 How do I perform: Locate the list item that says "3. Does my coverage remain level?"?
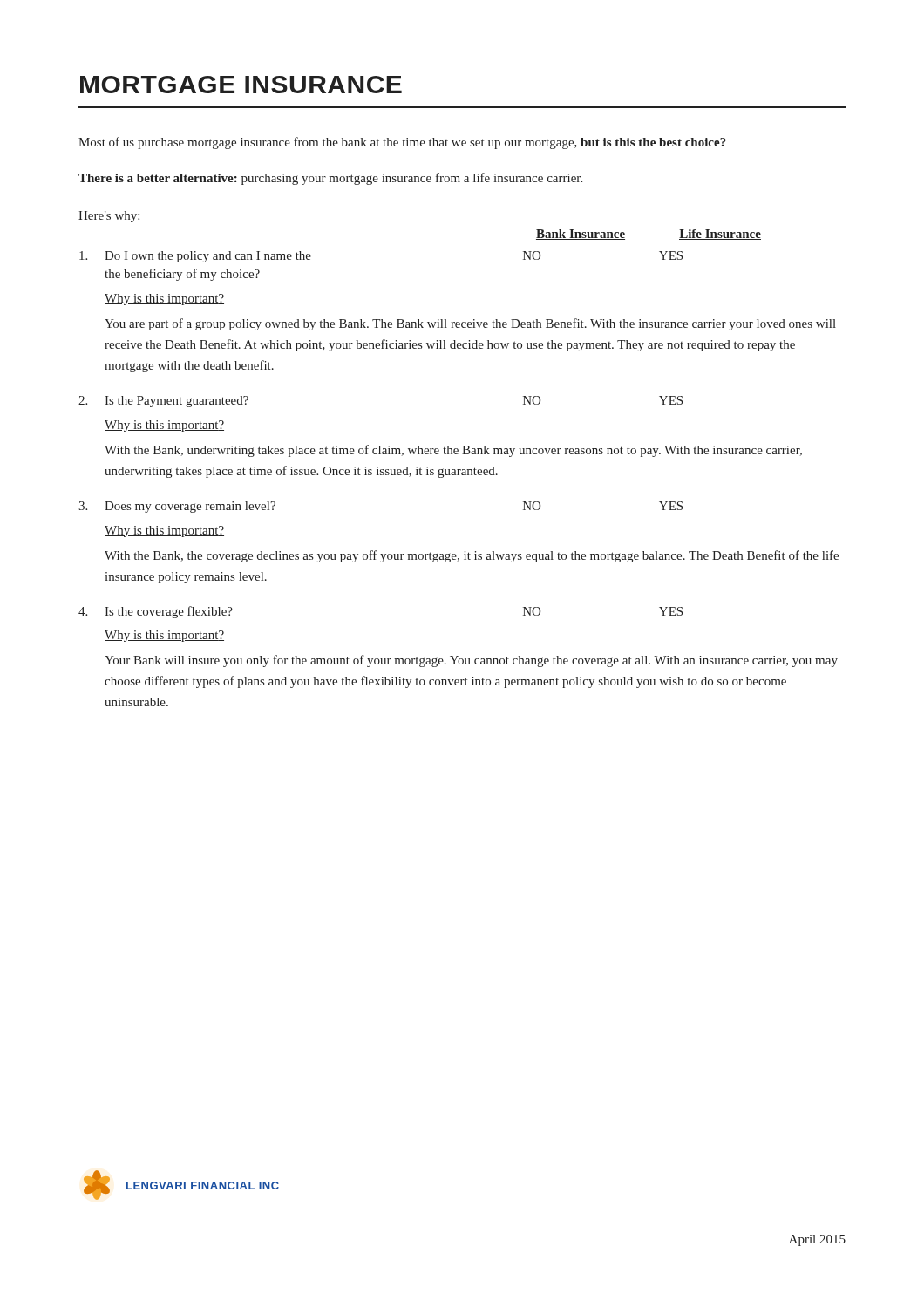point(462,542)
